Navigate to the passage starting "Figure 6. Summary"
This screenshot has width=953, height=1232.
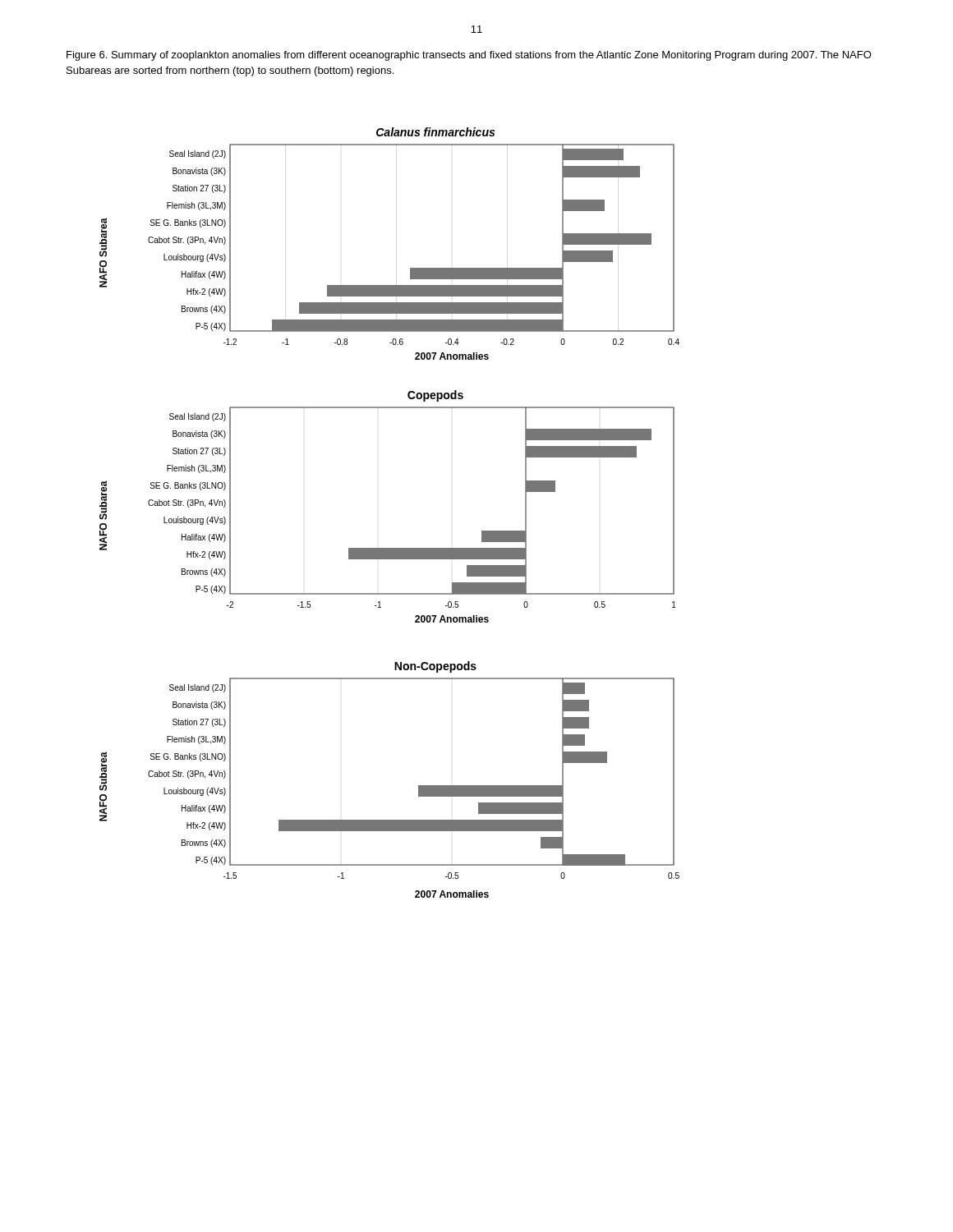(469, 62)
